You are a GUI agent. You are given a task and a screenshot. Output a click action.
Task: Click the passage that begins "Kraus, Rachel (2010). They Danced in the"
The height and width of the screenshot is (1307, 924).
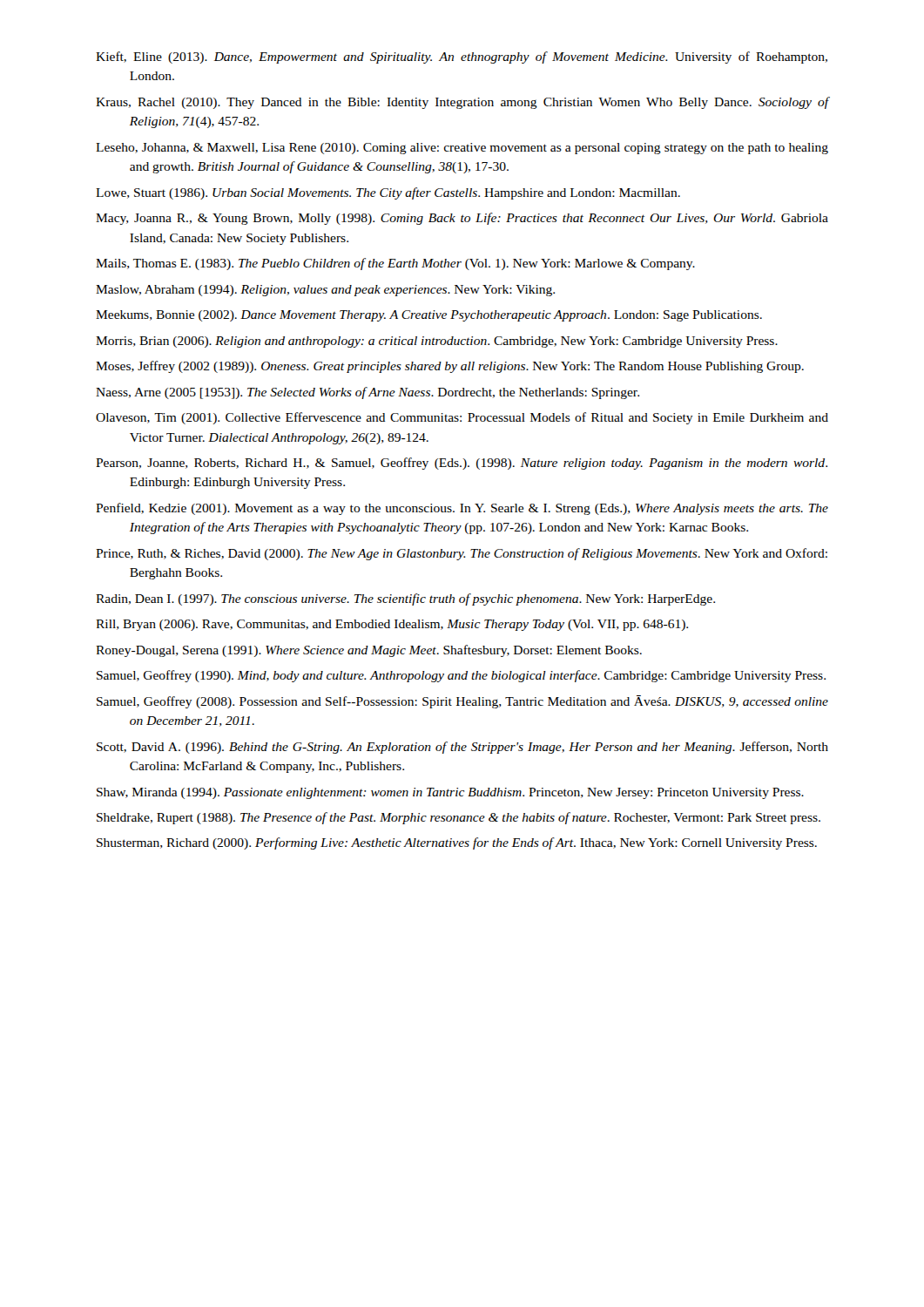[462, 111]
